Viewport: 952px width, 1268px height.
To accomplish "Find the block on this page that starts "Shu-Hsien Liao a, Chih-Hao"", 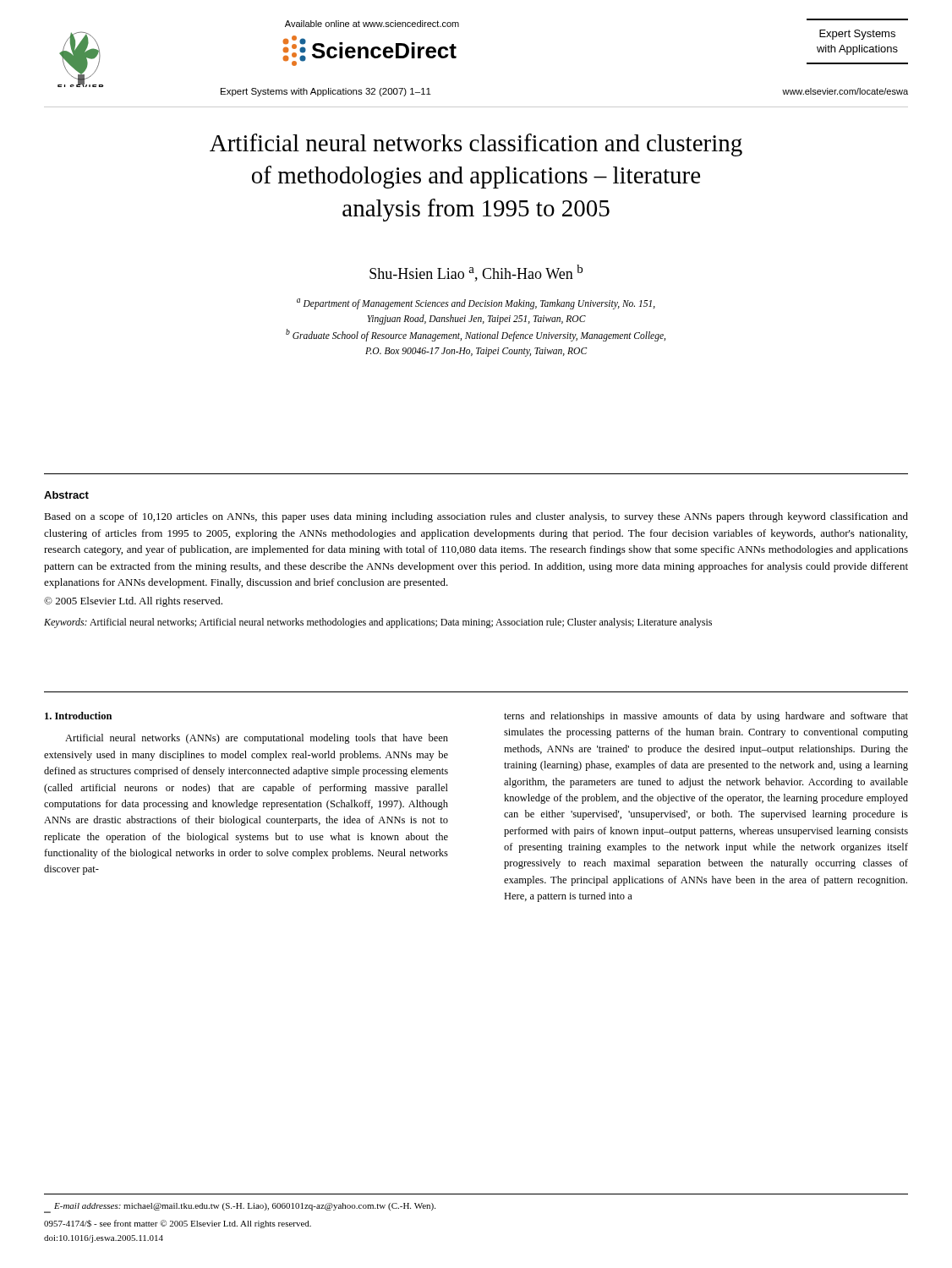I will [x=476, y=272].
